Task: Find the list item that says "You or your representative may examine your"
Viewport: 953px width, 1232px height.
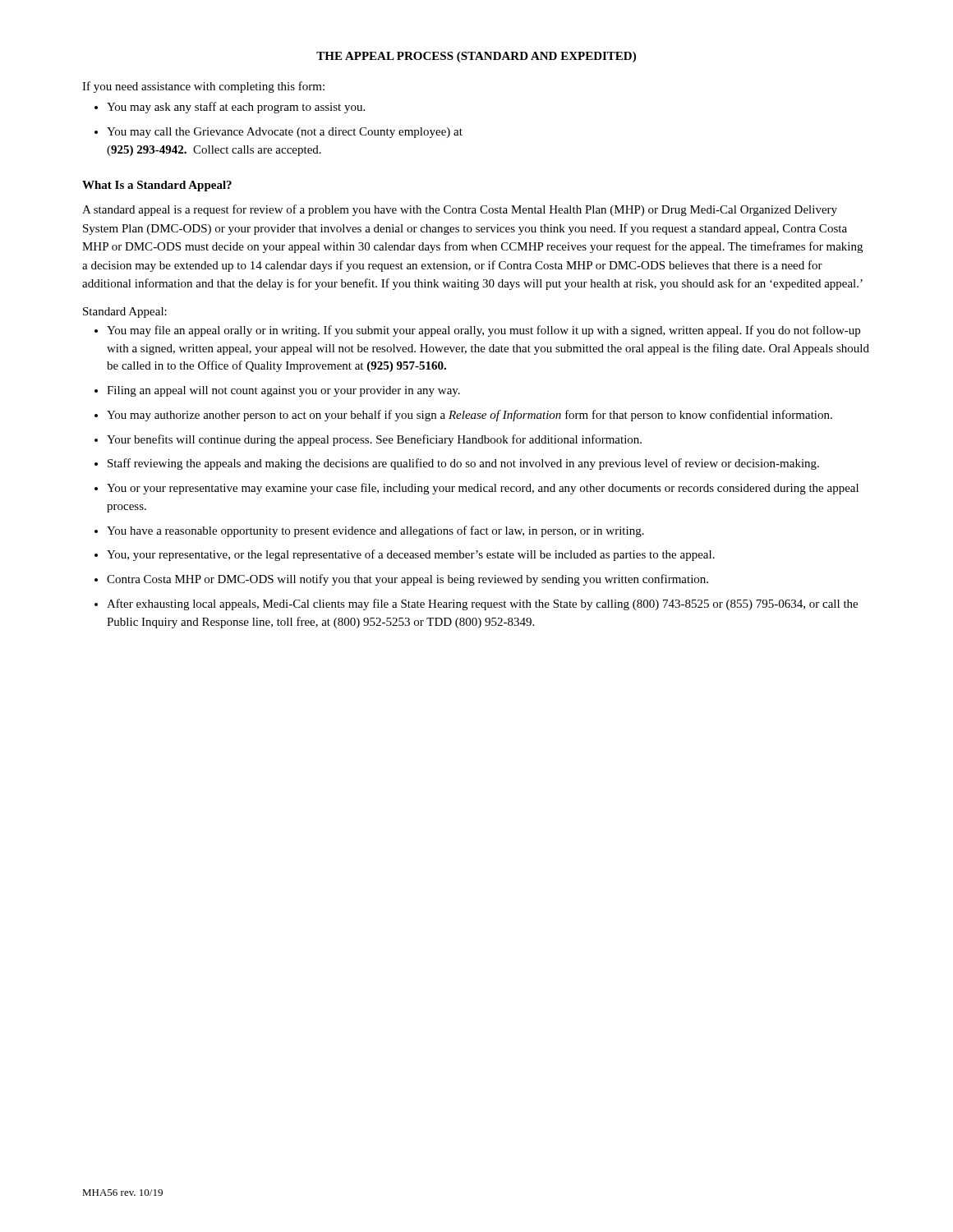Action: point(483,497)
